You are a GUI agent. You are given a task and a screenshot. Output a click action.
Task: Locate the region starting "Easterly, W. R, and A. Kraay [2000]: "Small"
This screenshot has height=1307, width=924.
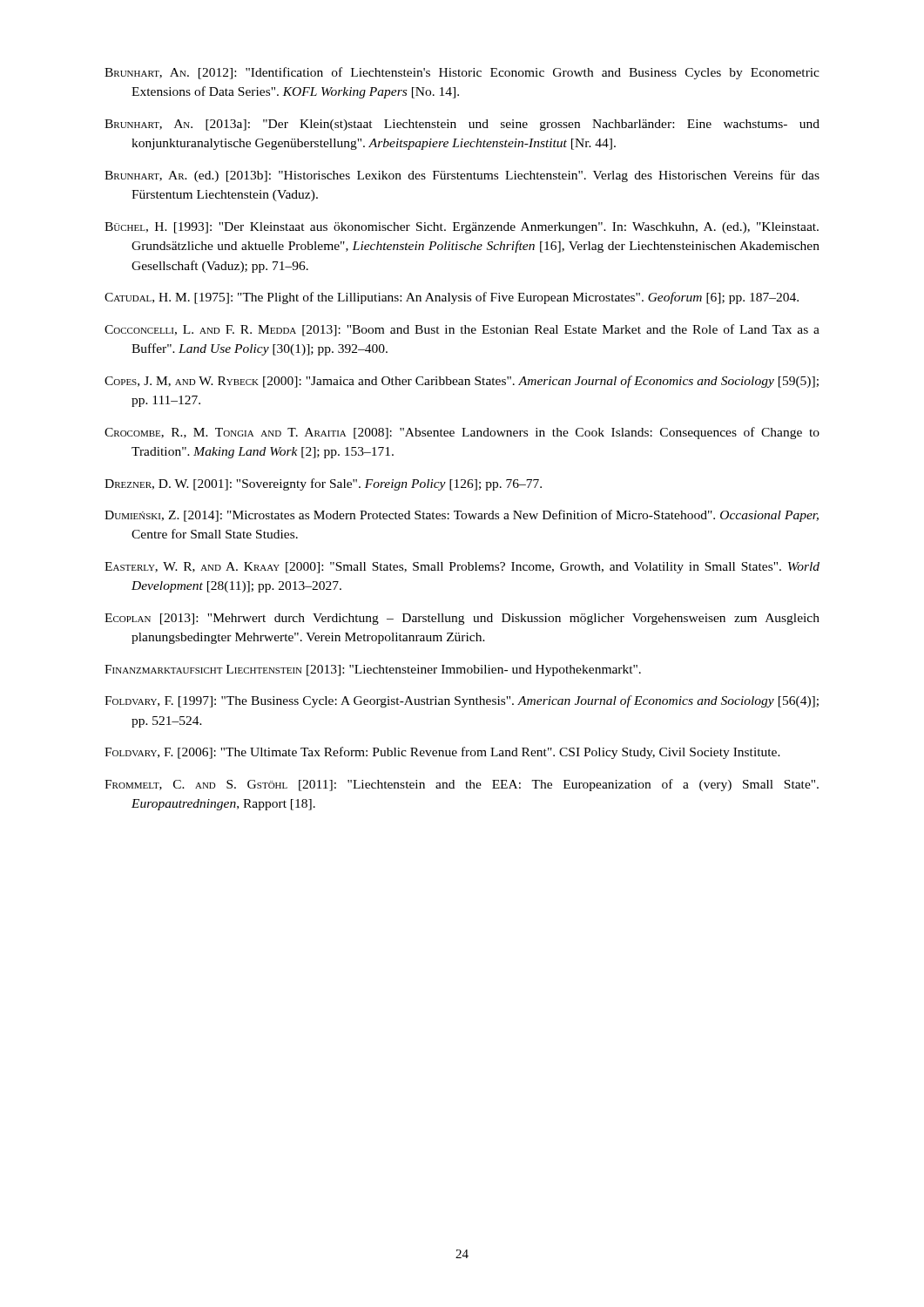click(x=462, y=576)
